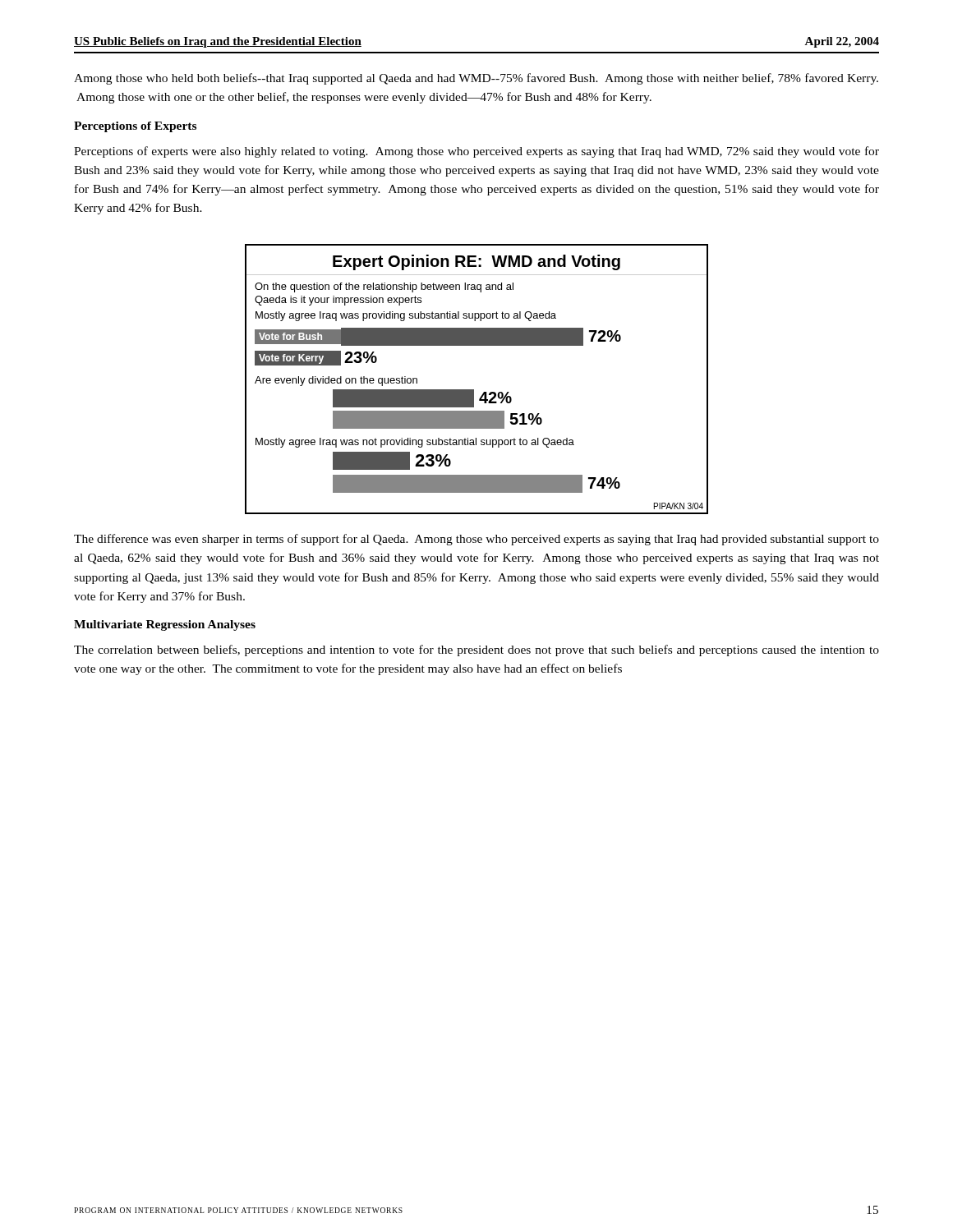This screenshot has height=1232, width=953.
Task: Select the region starting "Multivariate Regression Analyses"
Action: (x=165, y=624)
